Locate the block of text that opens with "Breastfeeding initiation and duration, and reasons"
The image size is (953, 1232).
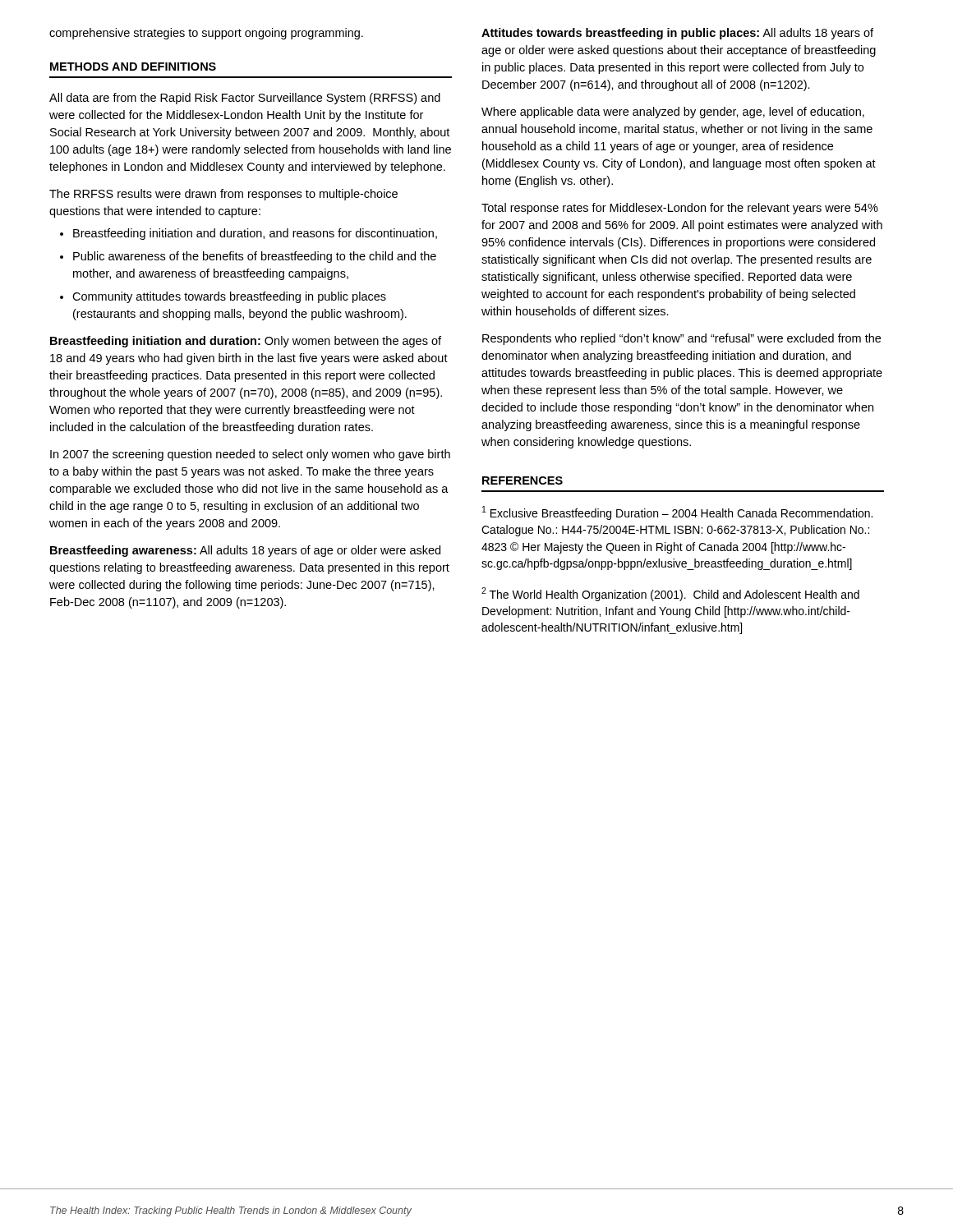coord(255,233)
